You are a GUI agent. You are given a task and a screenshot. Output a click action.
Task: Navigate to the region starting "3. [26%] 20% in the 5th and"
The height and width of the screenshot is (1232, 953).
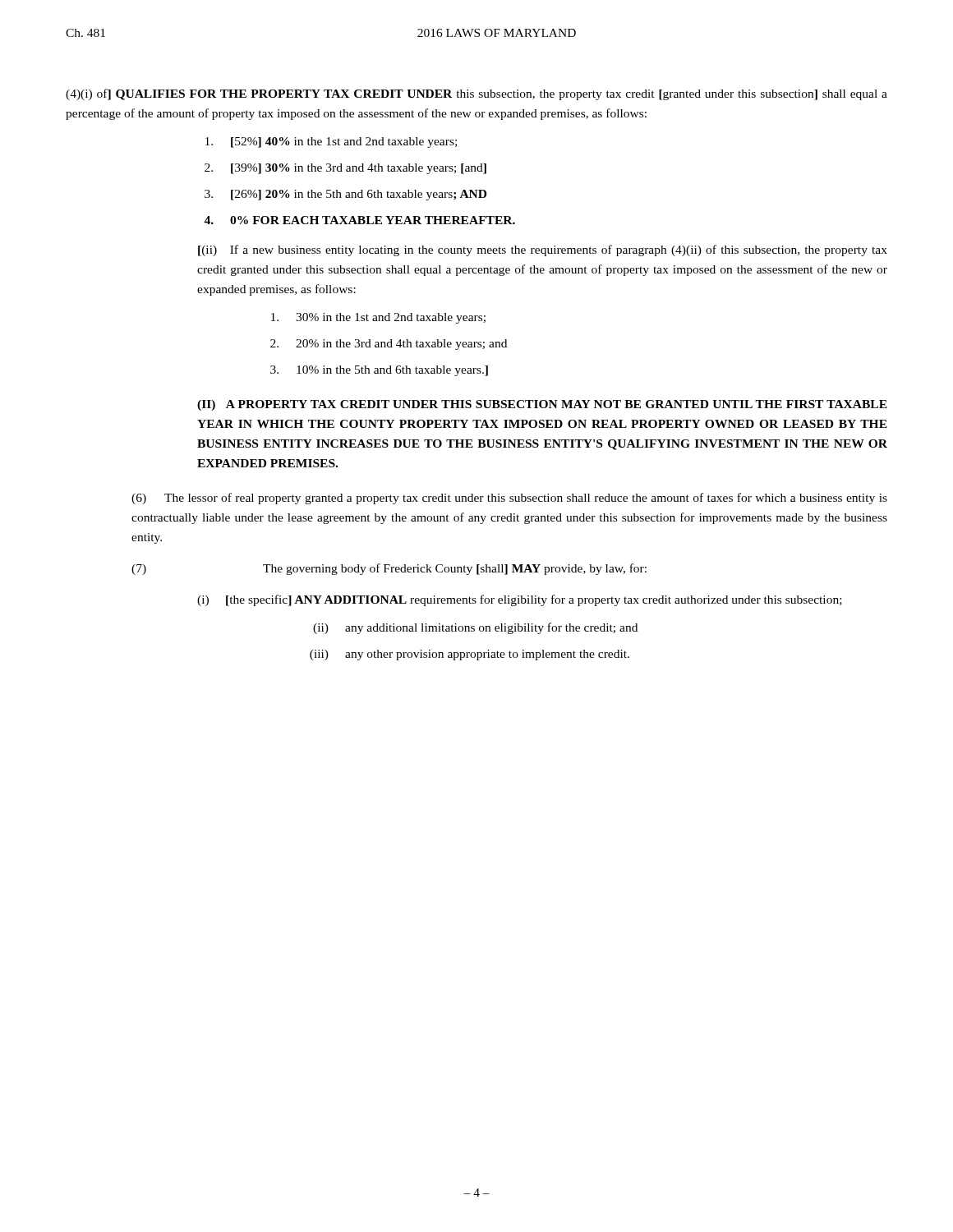pyautogui.click(x=345, y=195)
